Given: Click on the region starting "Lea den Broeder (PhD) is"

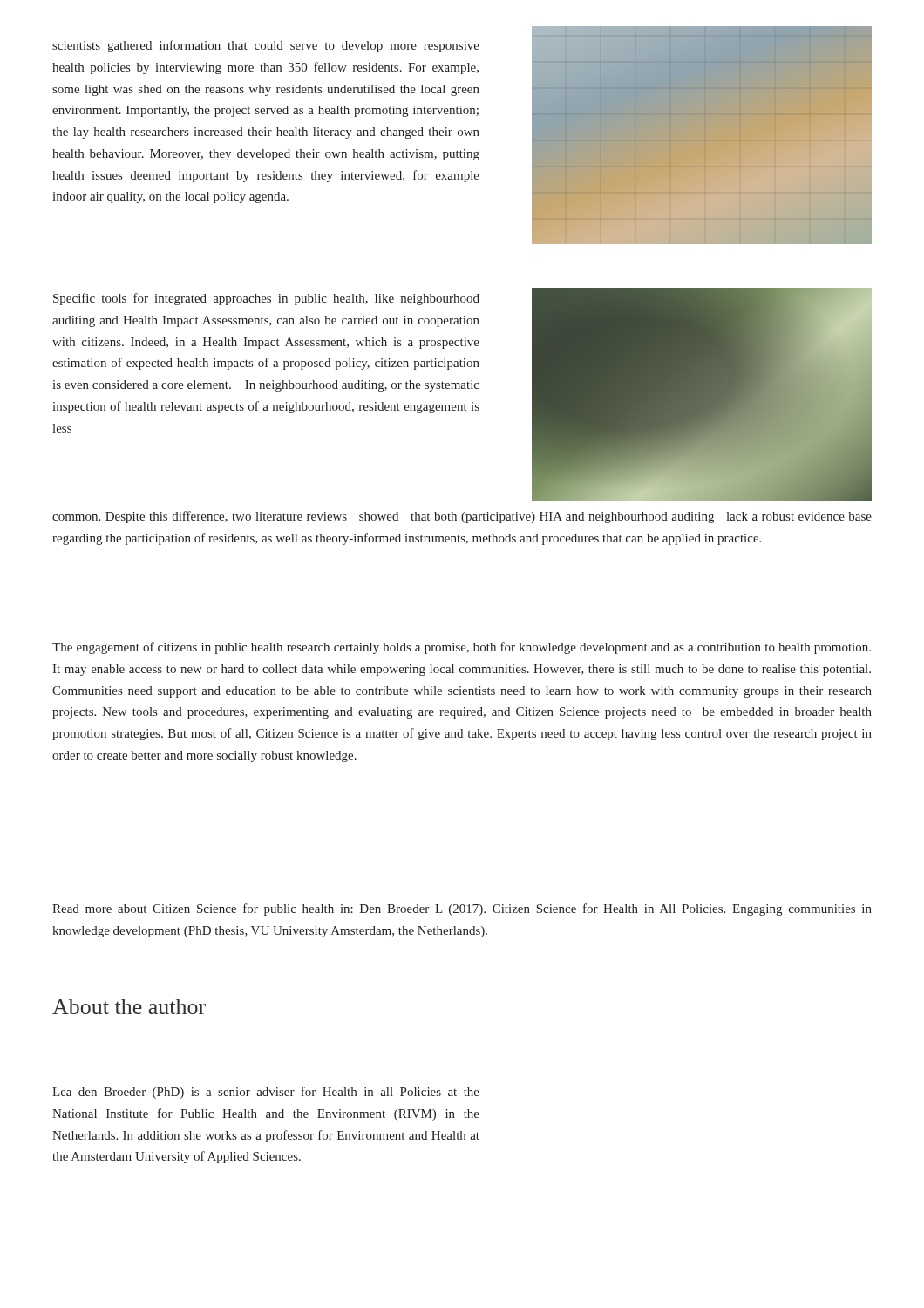Looking at the screenshot, I should coord(266,1124).
